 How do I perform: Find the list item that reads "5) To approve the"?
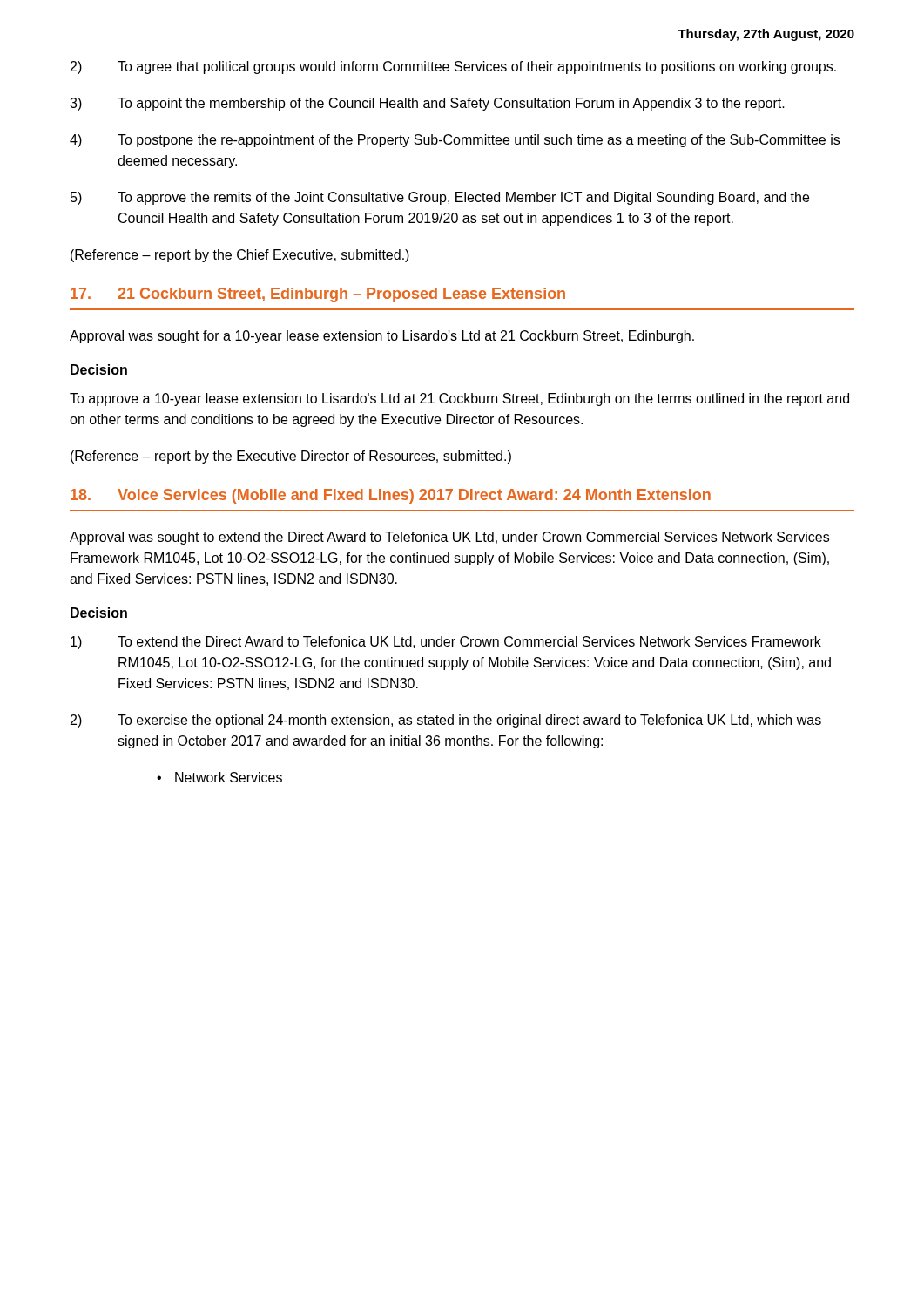[462, 208]
